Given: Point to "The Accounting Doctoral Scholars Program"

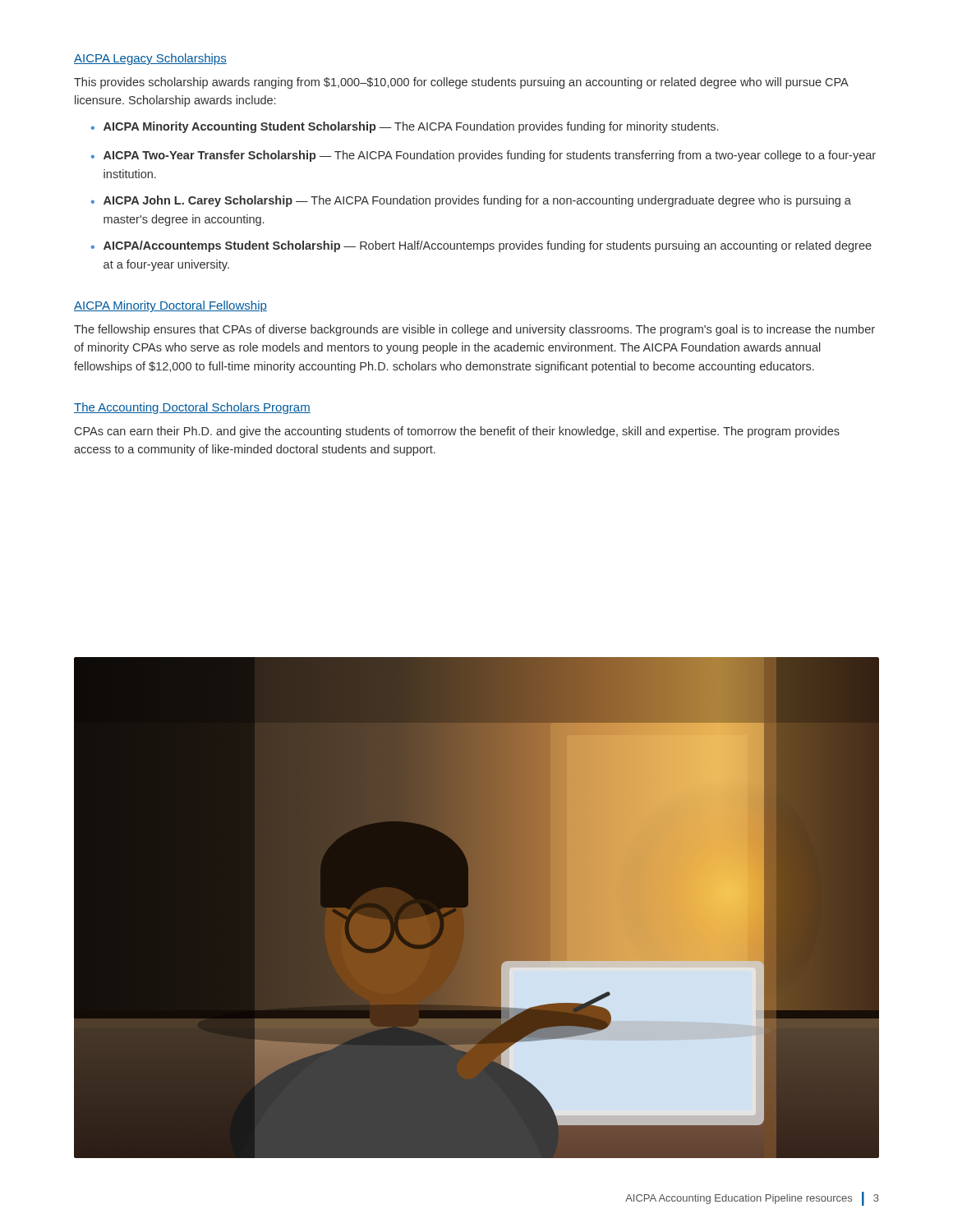Looking at the screenshot, I should click(x=192, y=407).
